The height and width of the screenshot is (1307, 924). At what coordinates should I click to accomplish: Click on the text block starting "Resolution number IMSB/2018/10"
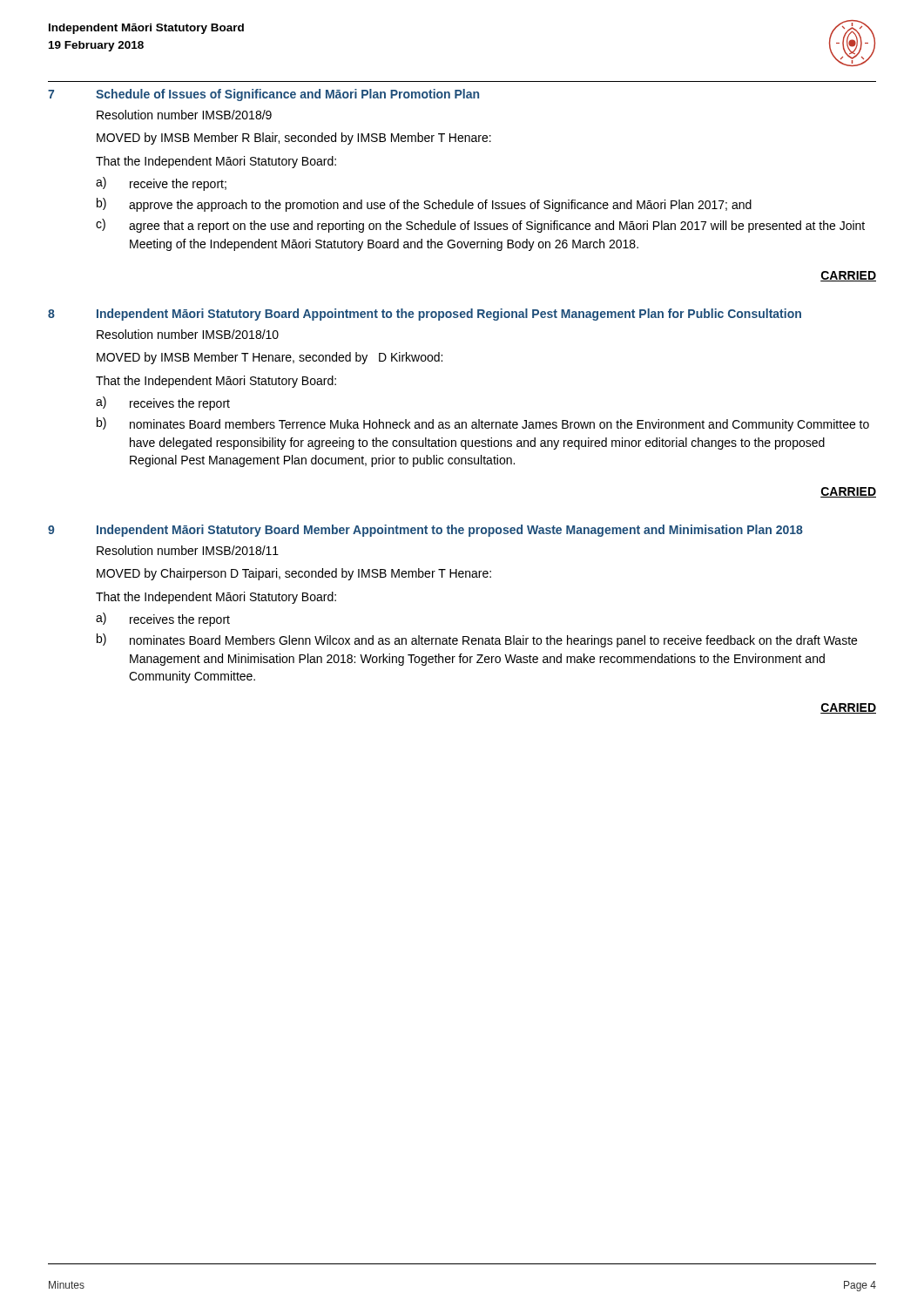tap(188, 334)
